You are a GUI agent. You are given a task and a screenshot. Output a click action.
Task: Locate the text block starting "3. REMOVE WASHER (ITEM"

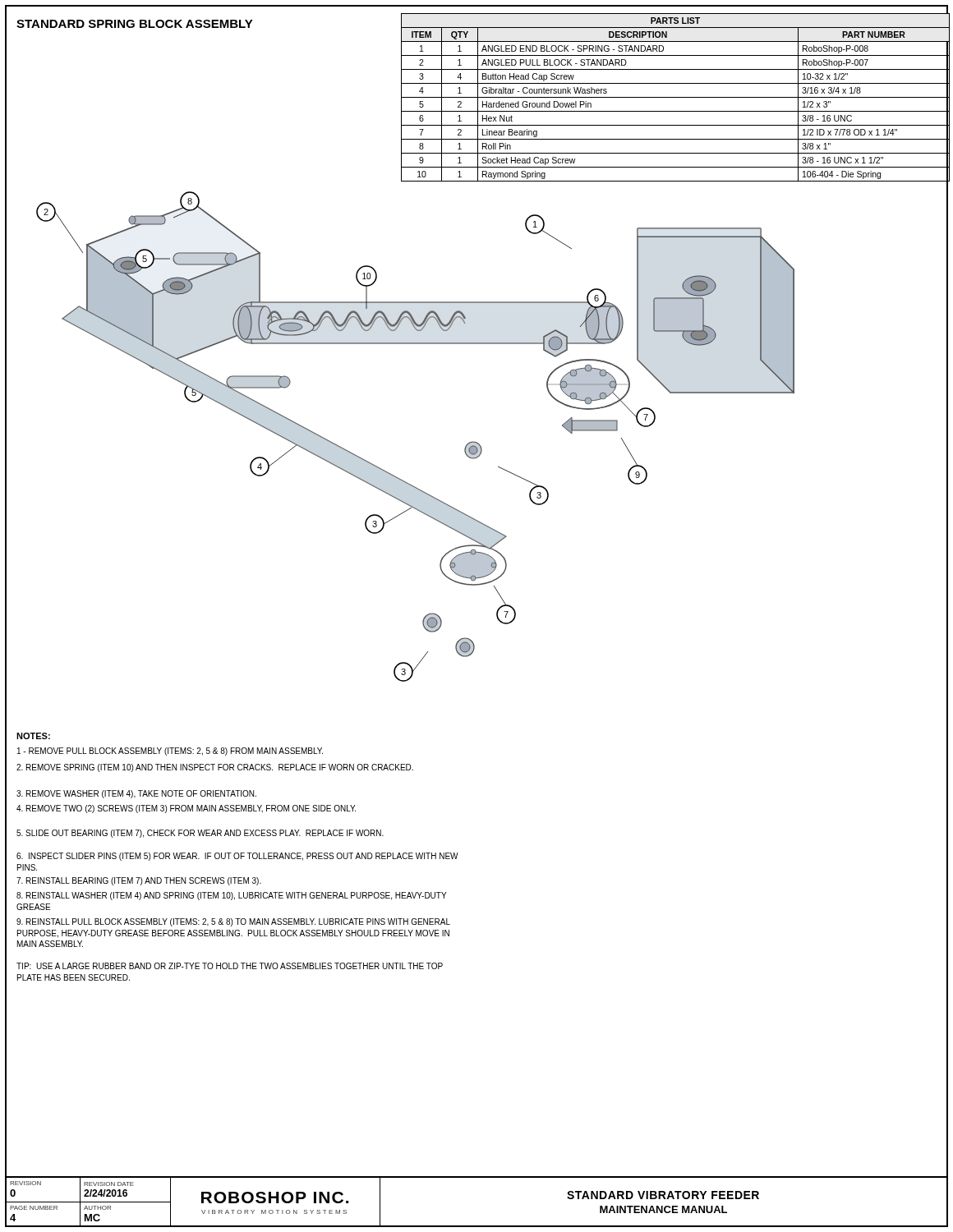137,794
